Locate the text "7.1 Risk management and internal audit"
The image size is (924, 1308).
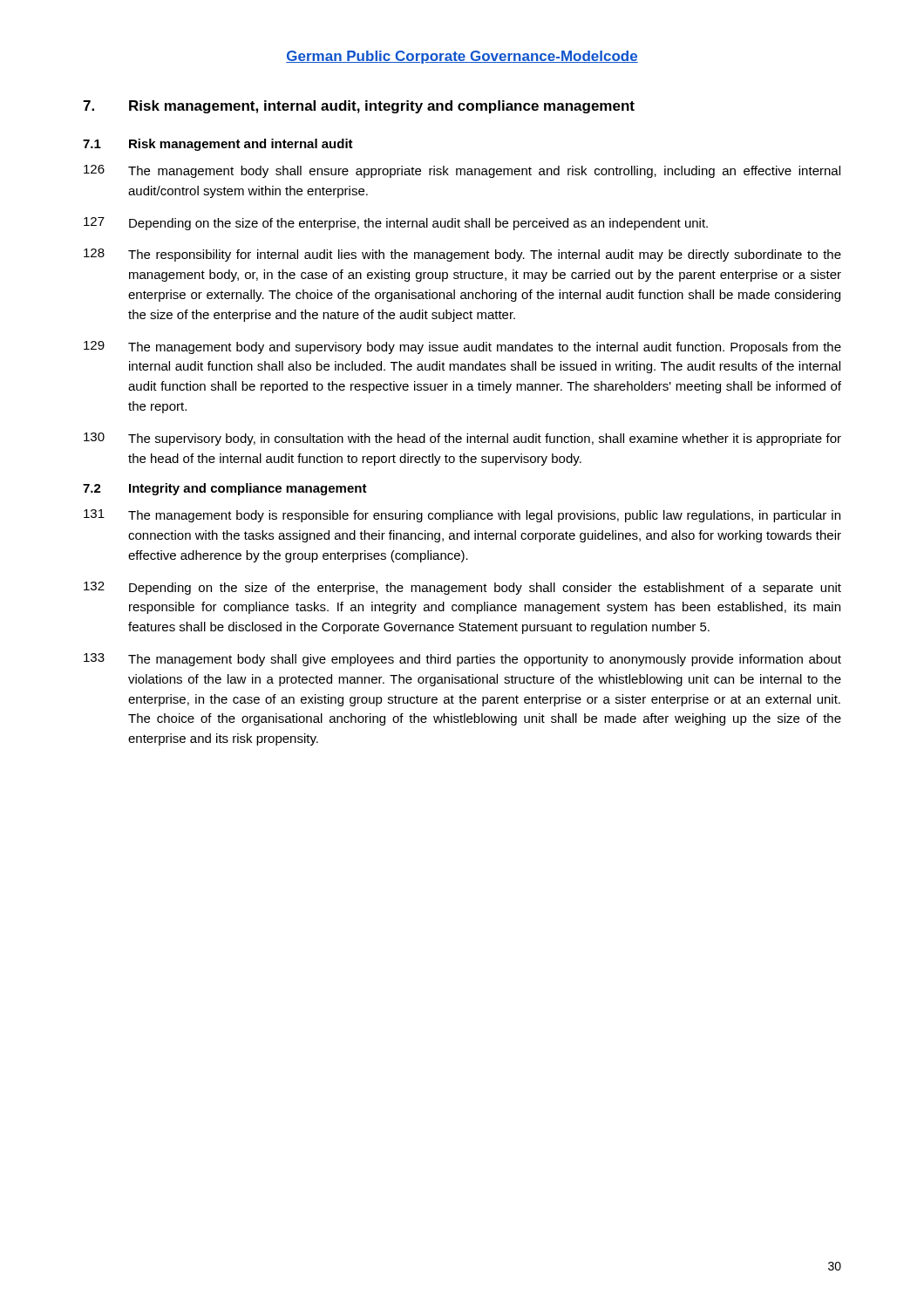(x=218, y=143)
